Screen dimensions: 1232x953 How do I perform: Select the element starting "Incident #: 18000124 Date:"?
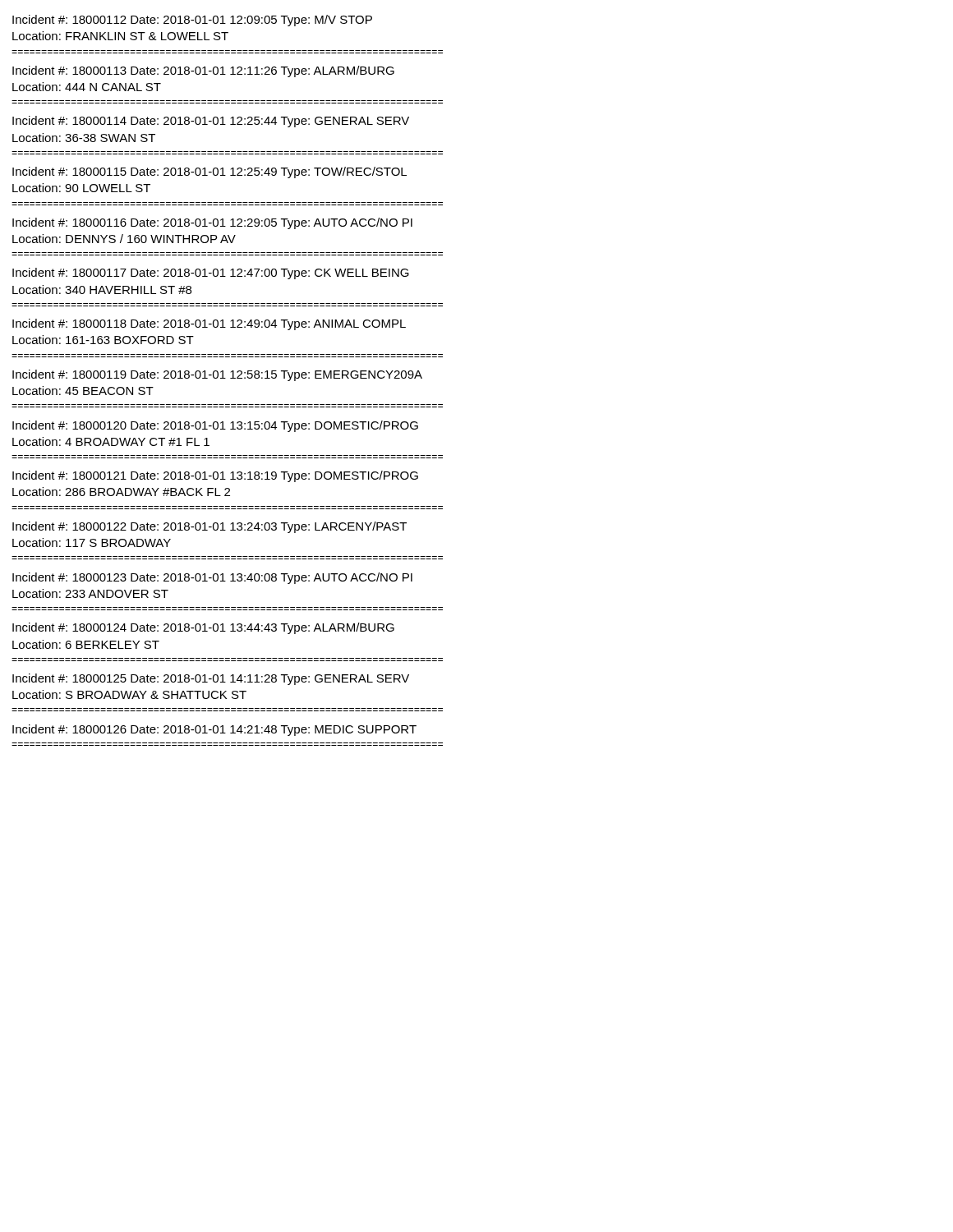tap(203, 628)
